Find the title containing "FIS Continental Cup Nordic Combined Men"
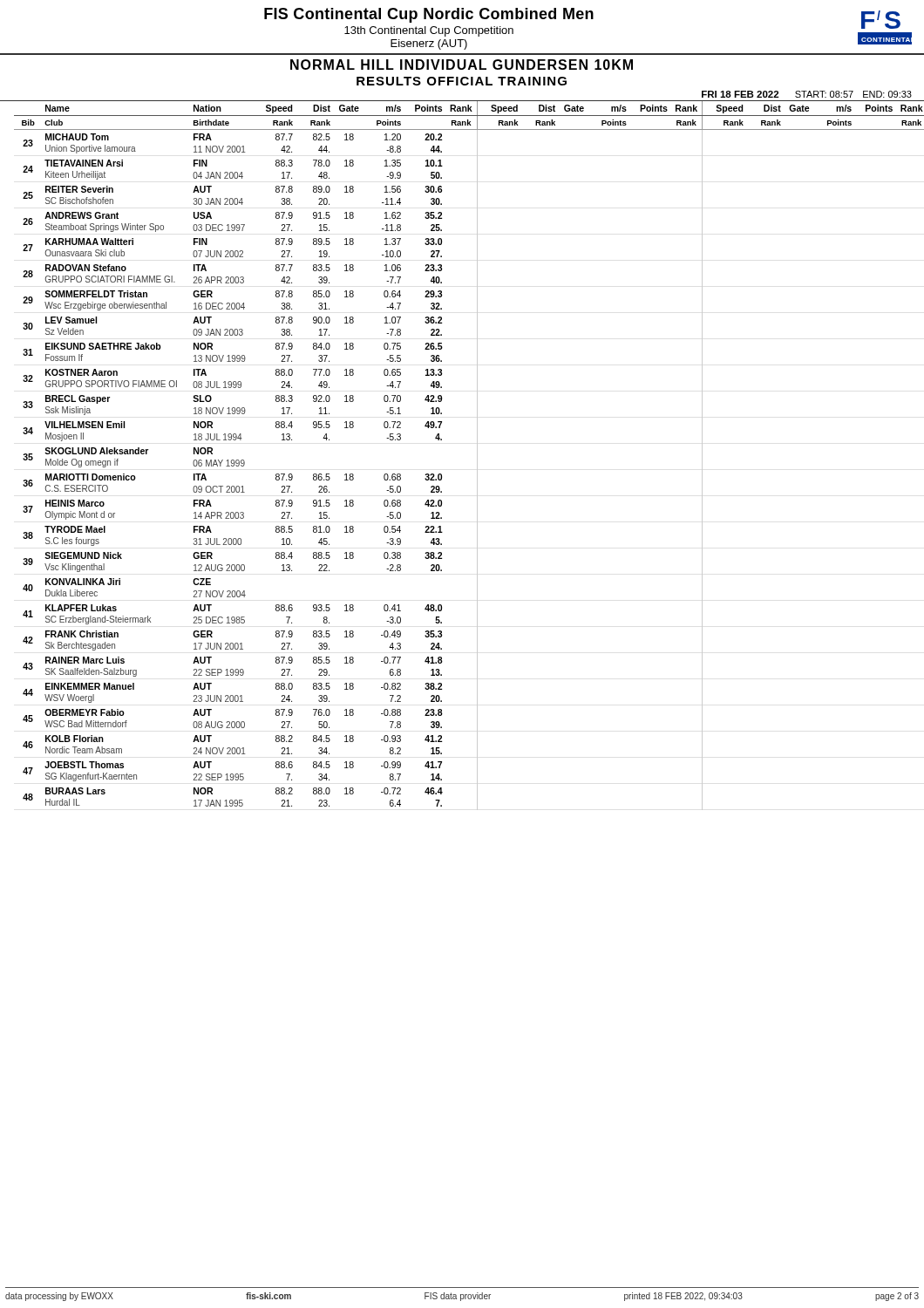924x1308 pixels. [x=429, y=14]
